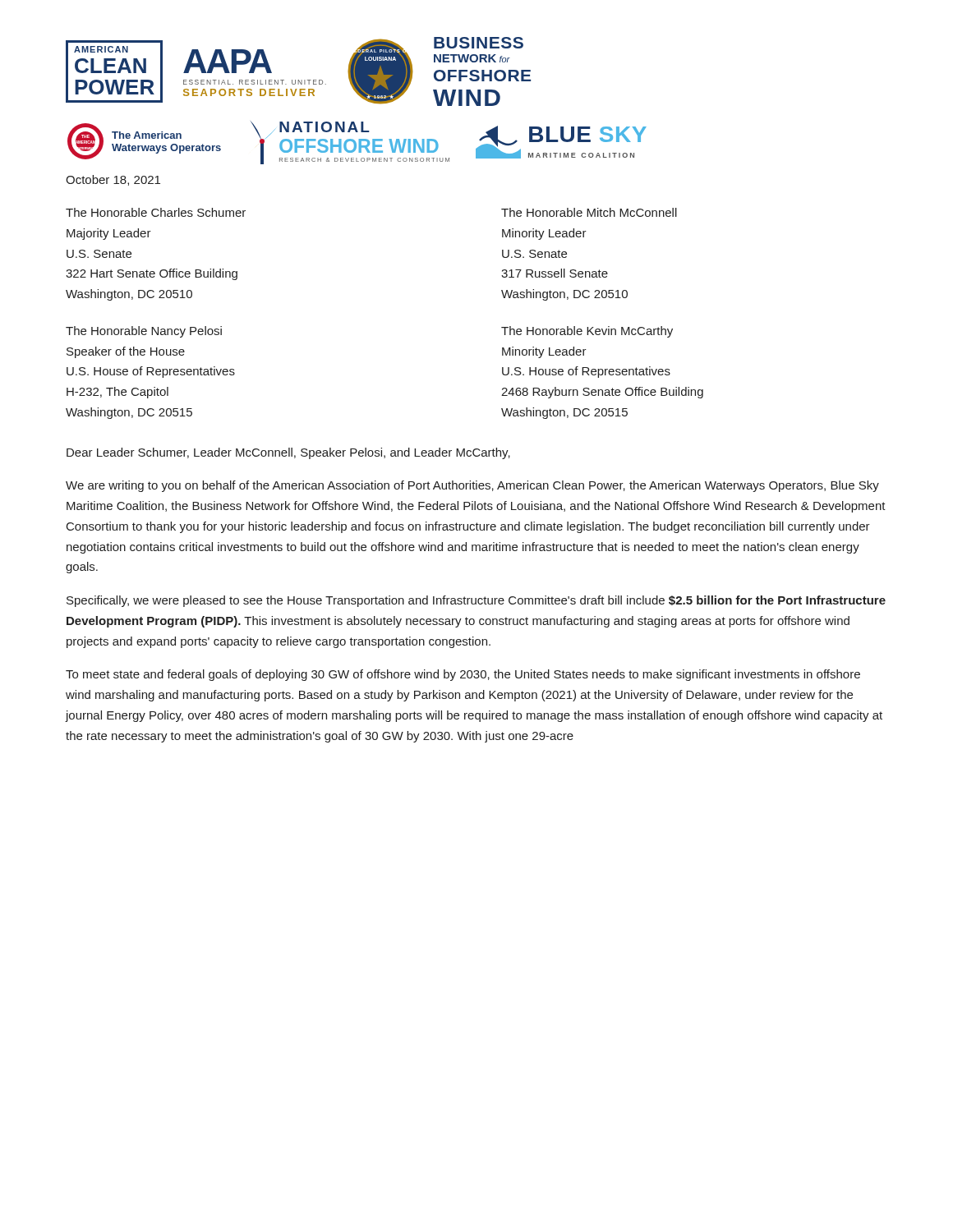953x1232 pixels.
Task: Navigate to the text starting "Specifically, we were pleased"
Action: [476, 620]
